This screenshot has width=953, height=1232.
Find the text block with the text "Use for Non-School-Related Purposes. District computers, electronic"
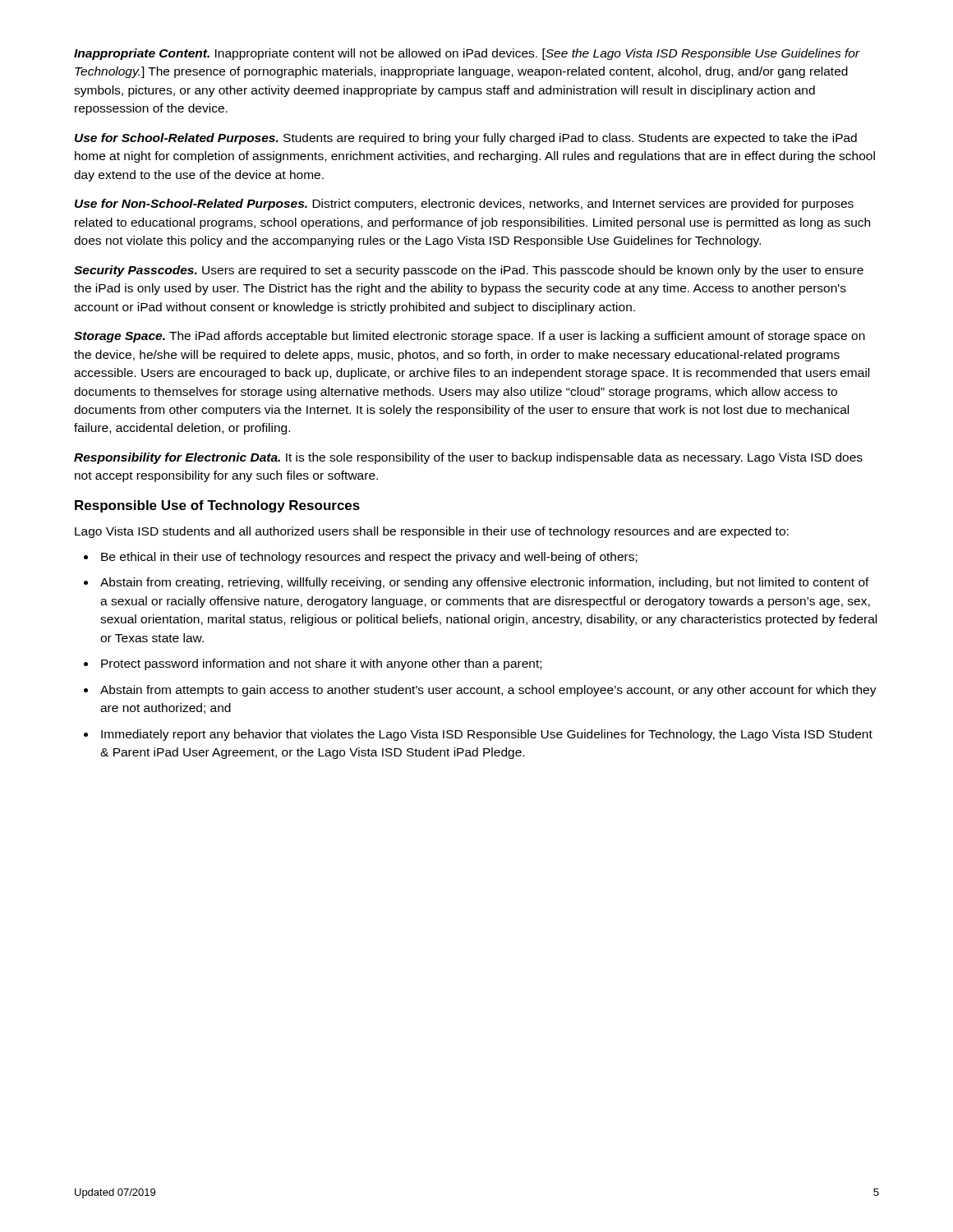(472, 222)
